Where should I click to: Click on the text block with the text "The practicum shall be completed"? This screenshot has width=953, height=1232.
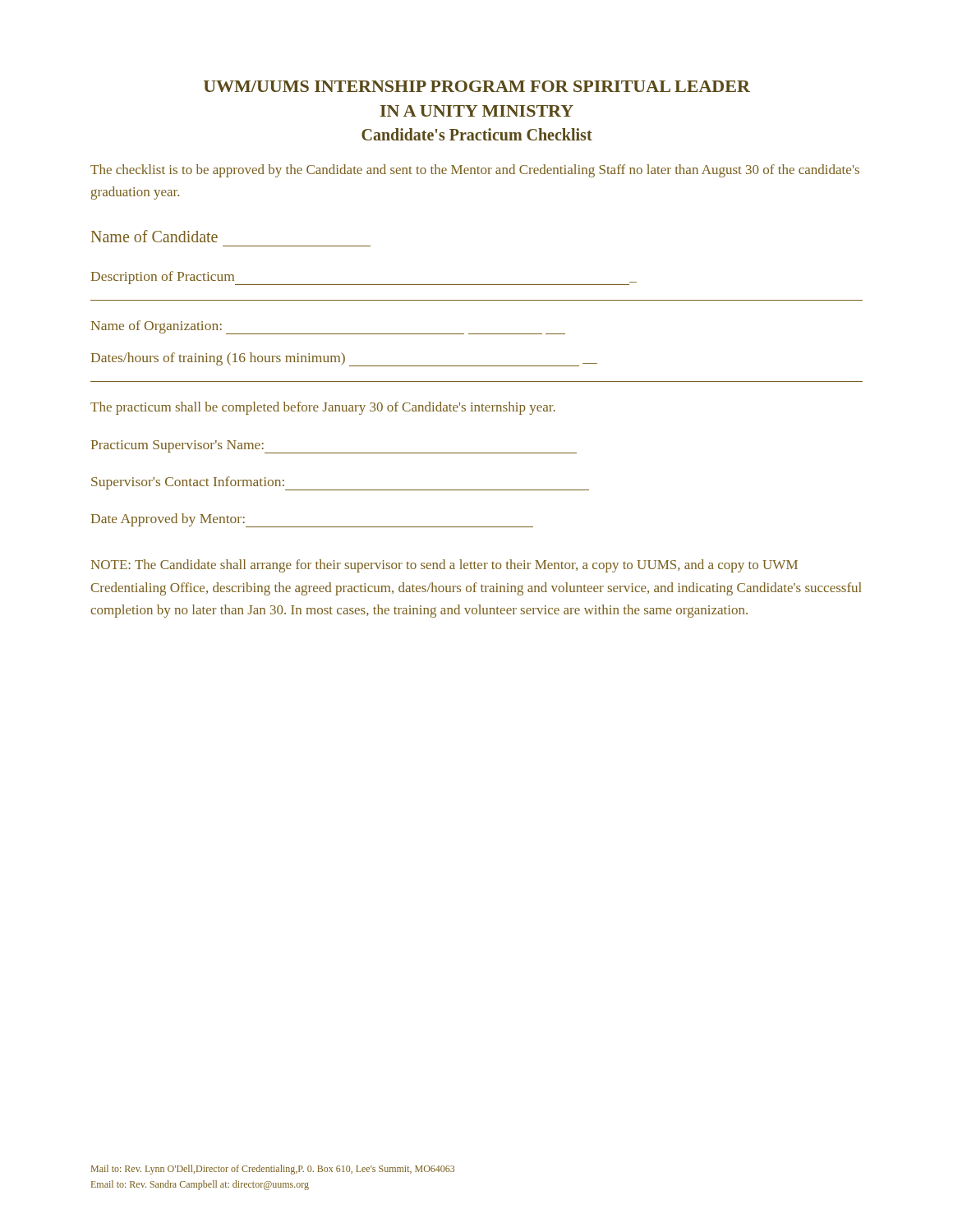[323, 407]
